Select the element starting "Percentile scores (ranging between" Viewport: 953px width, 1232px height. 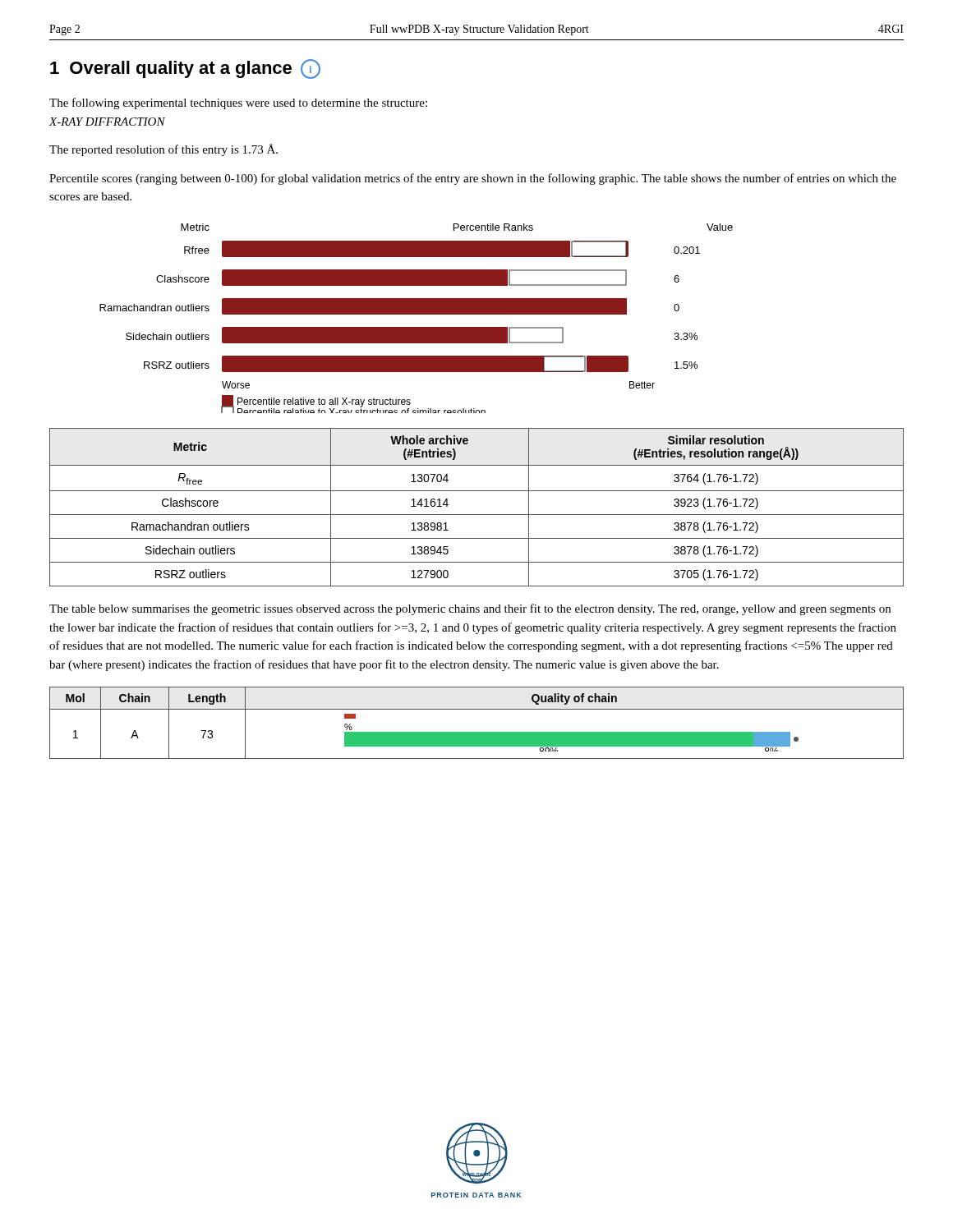tap(476, 187)
